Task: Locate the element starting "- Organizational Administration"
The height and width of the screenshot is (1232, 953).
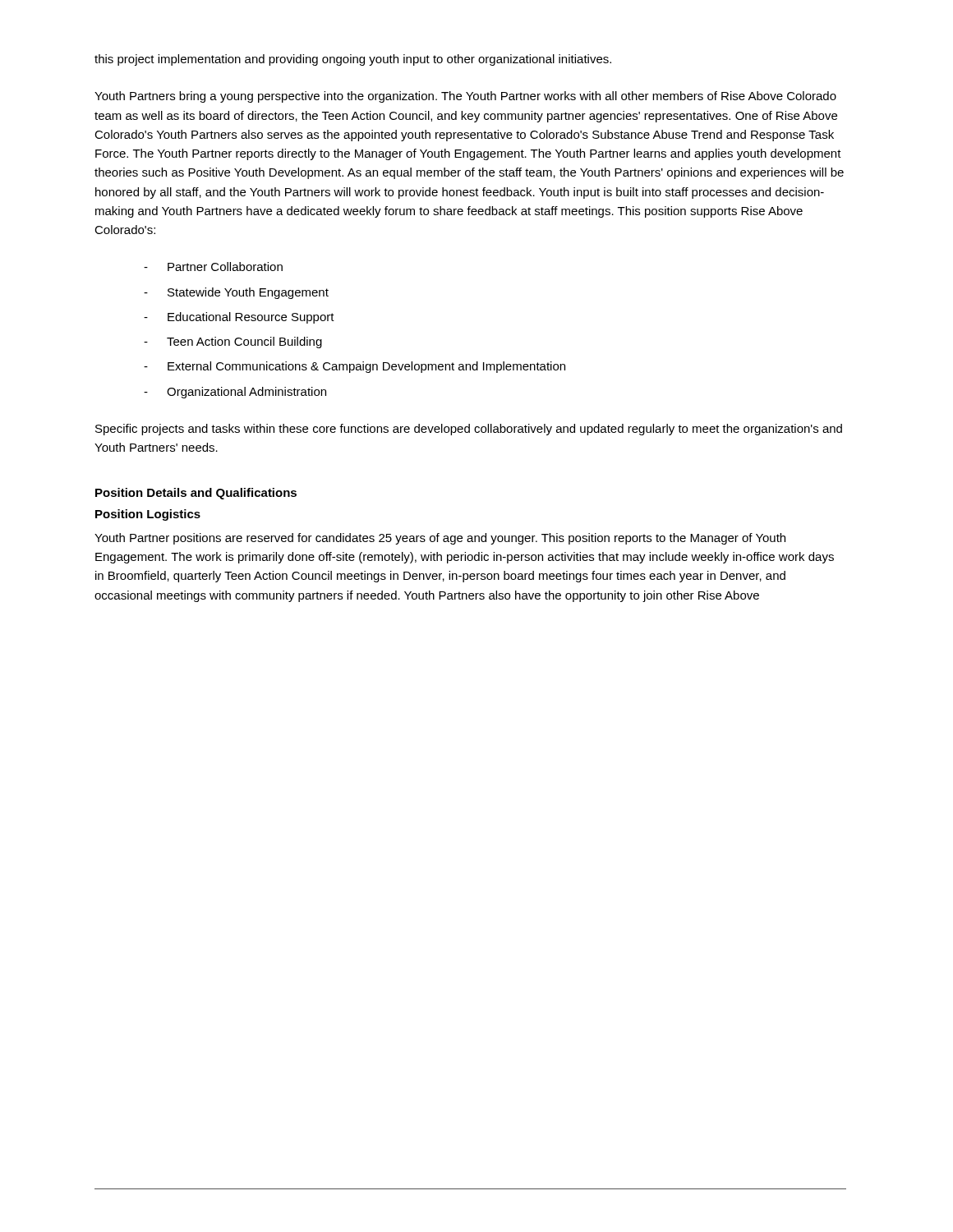Action: [235, 391]
